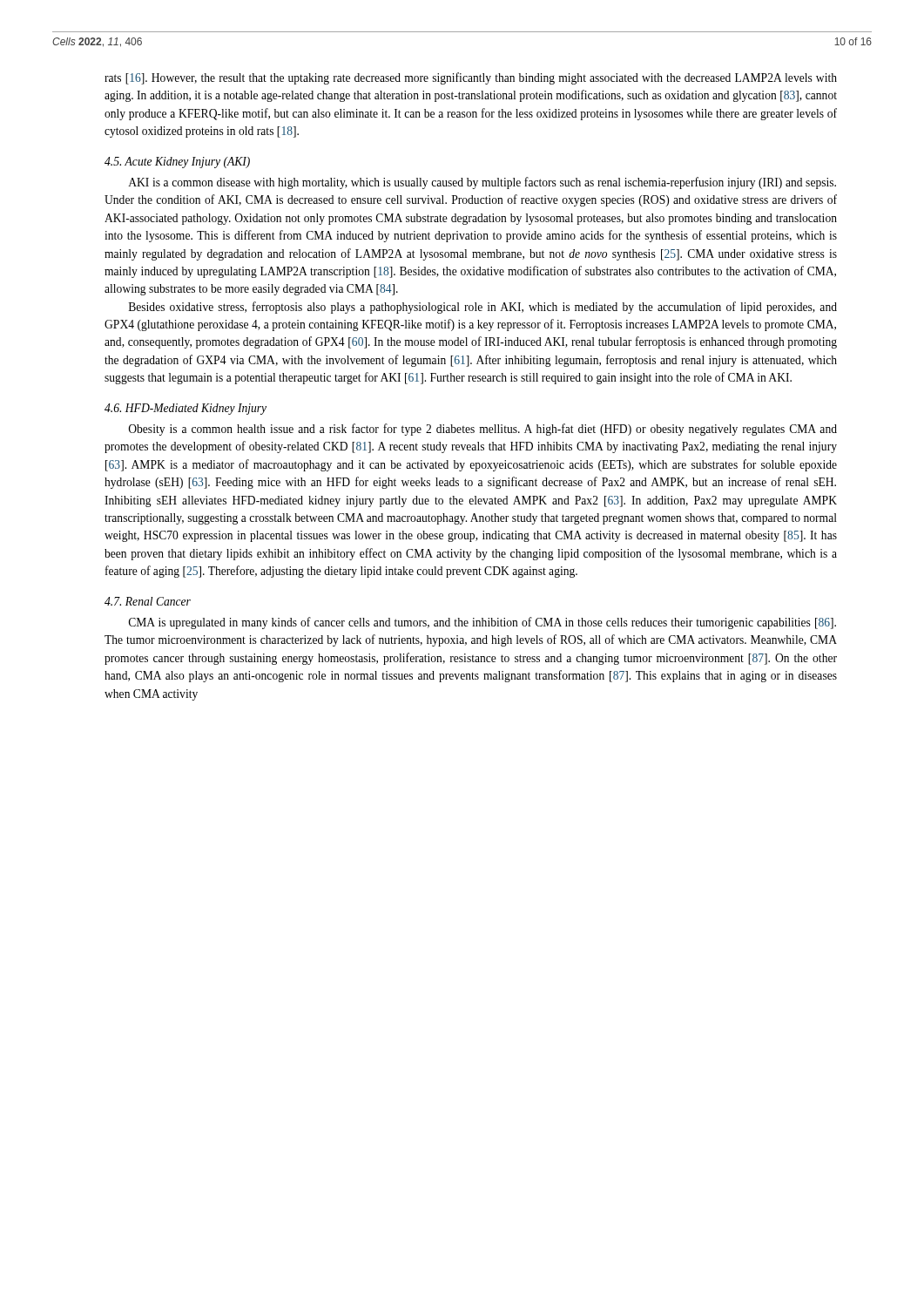The width and height of the screenshot is (924, 1307).
Task: Point to the block beginning "rats [16]. However, the result that the uptaking"
Action: (471, 105)
